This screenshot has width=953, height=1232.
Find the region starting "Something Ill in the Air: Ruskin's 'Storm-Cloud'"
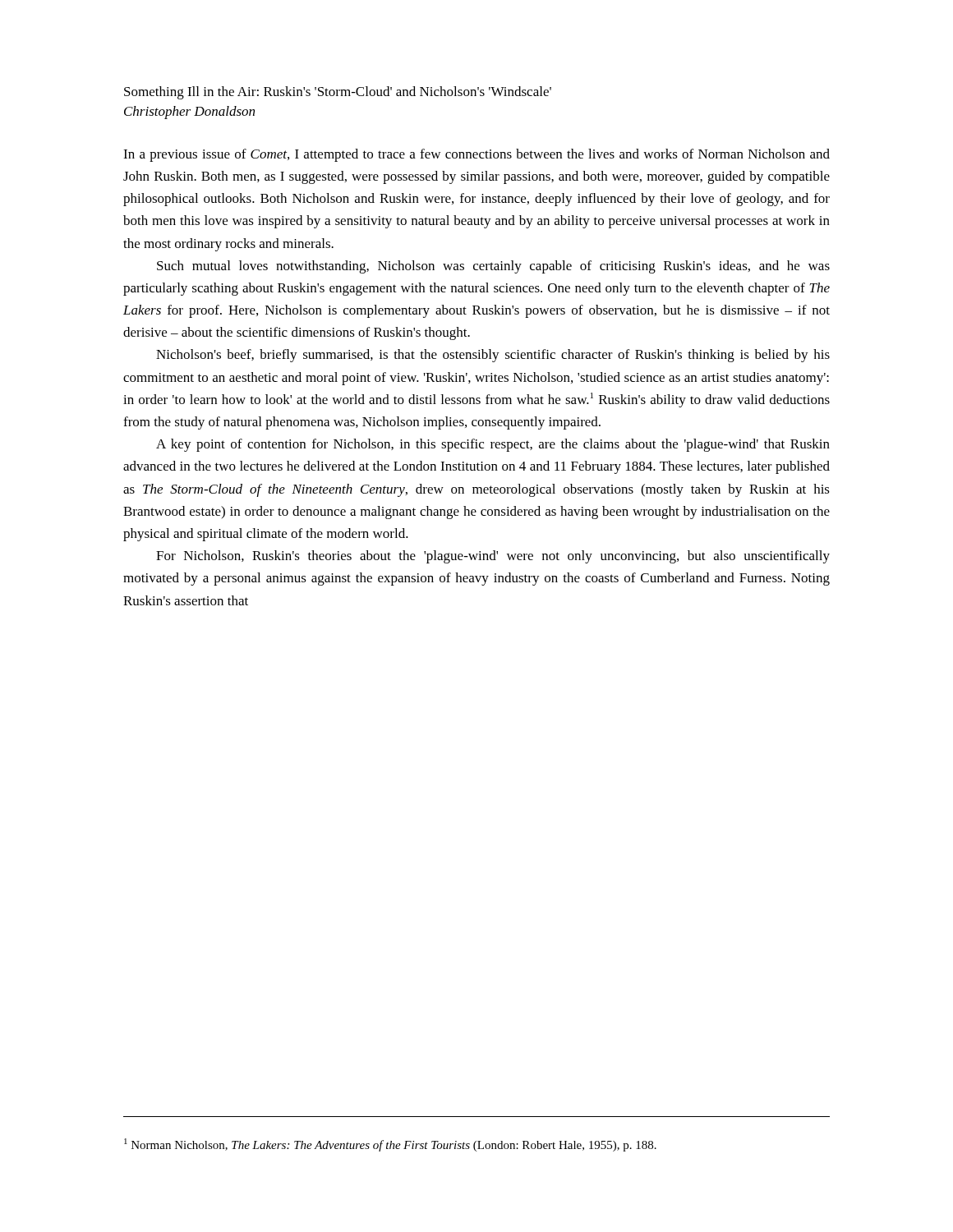[x=476, y=101]
